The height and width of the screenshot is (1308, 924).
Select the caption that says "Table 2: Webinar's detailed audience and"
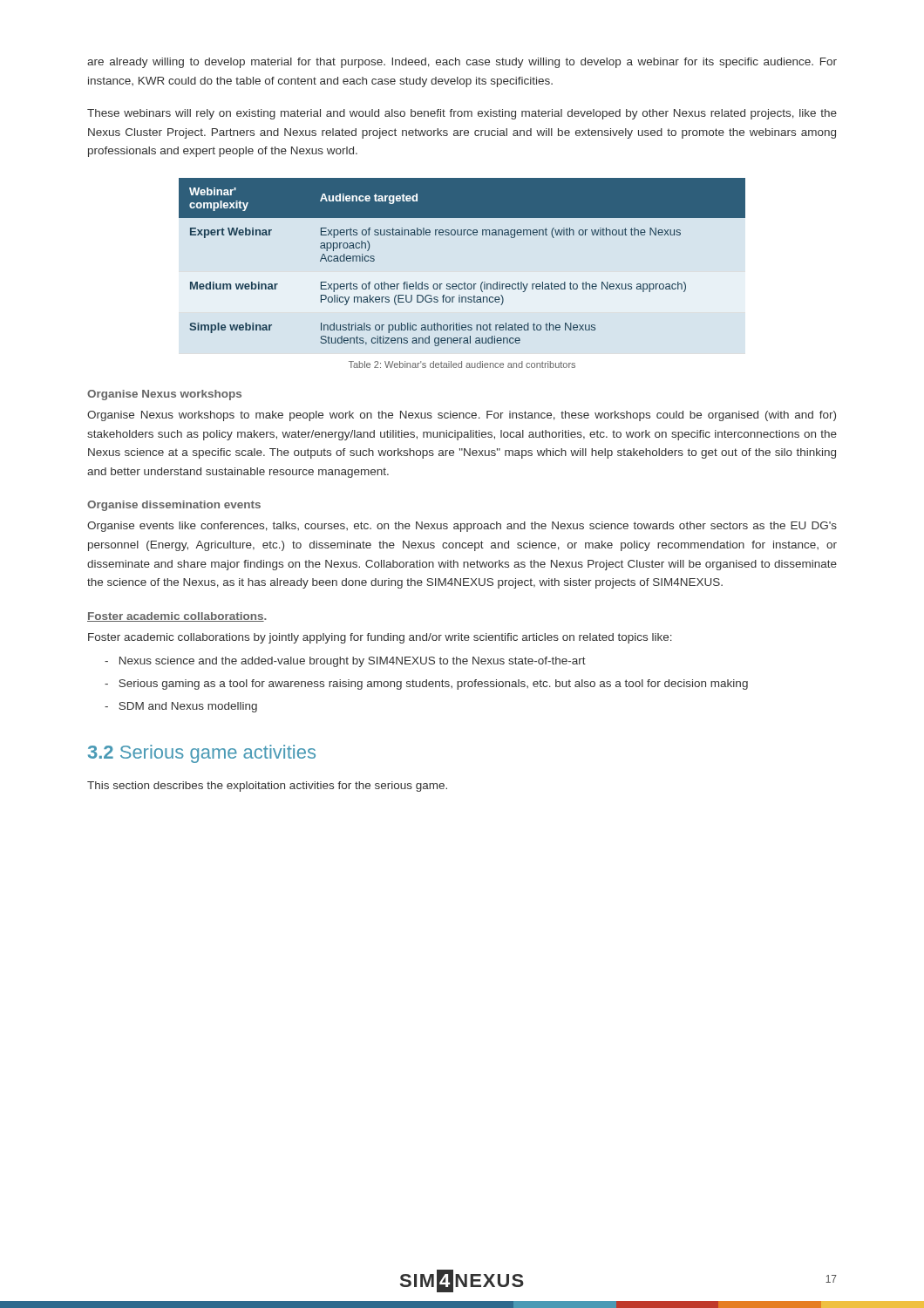point(462,364)
